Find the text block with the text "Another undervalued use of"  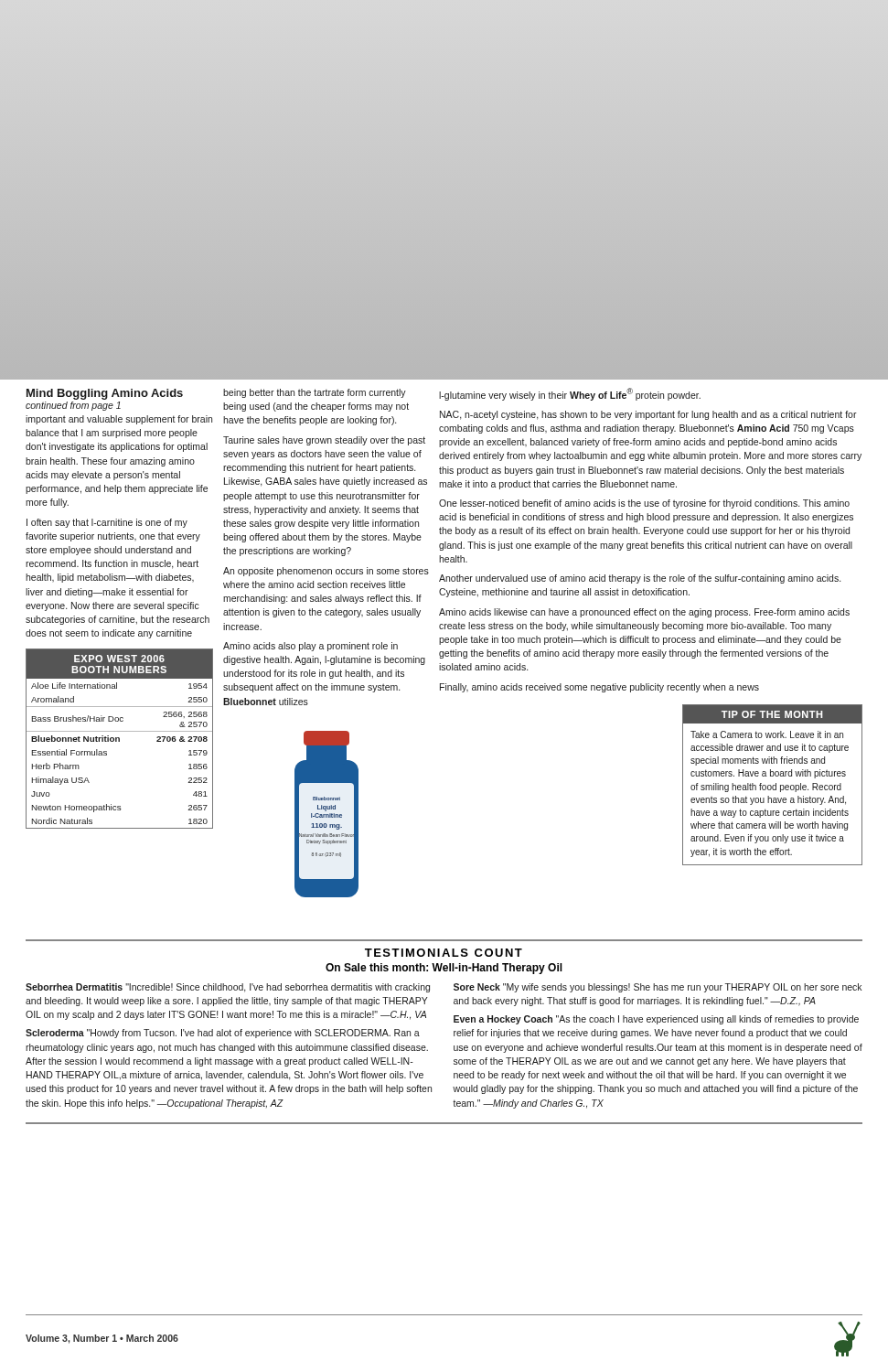pyautogui.click(x=640, y=585)
